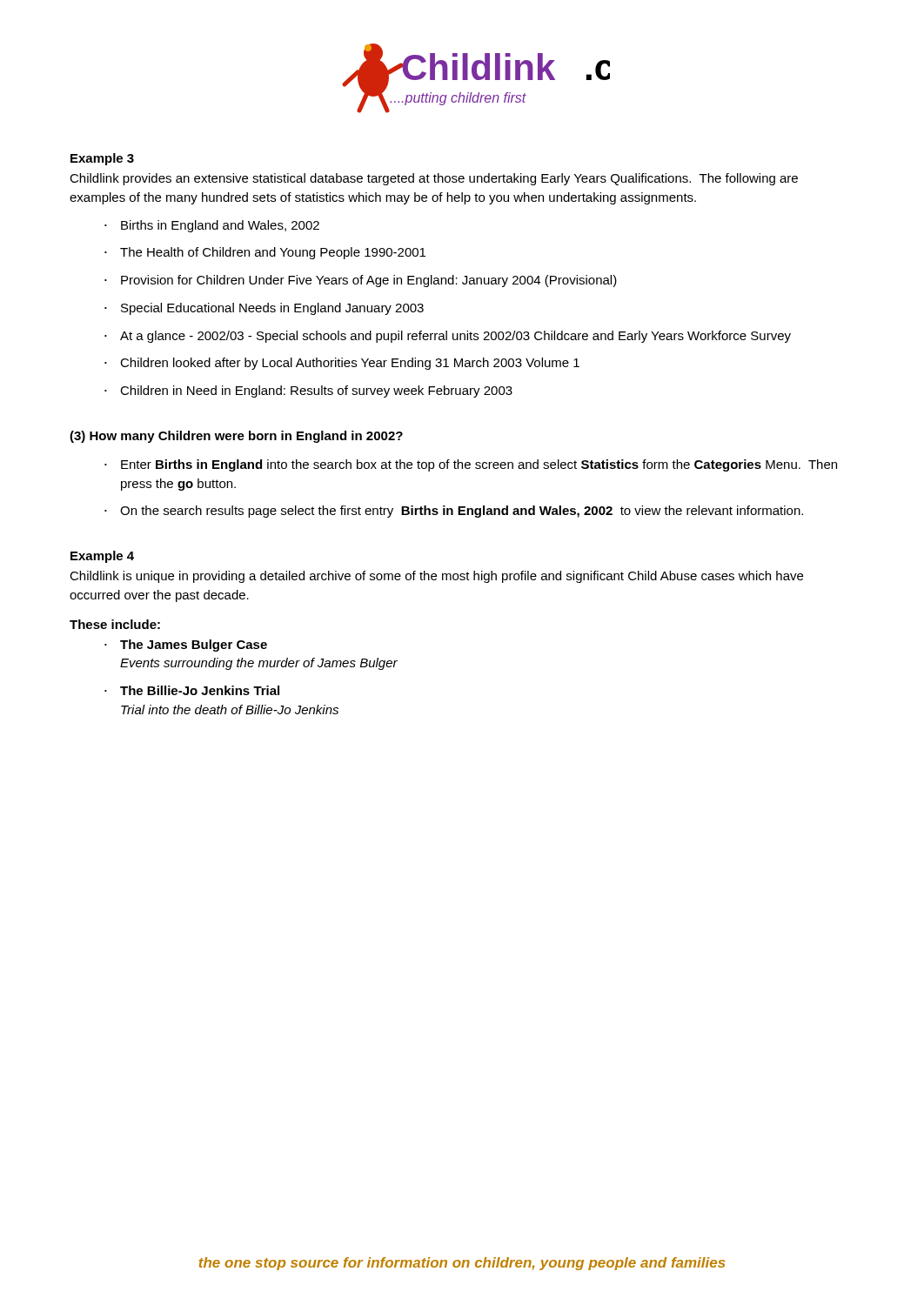924x1305 pixels.
Task: Find the block on this page that starts "• Enter Births in England"
Action: [x=479, y=474]
